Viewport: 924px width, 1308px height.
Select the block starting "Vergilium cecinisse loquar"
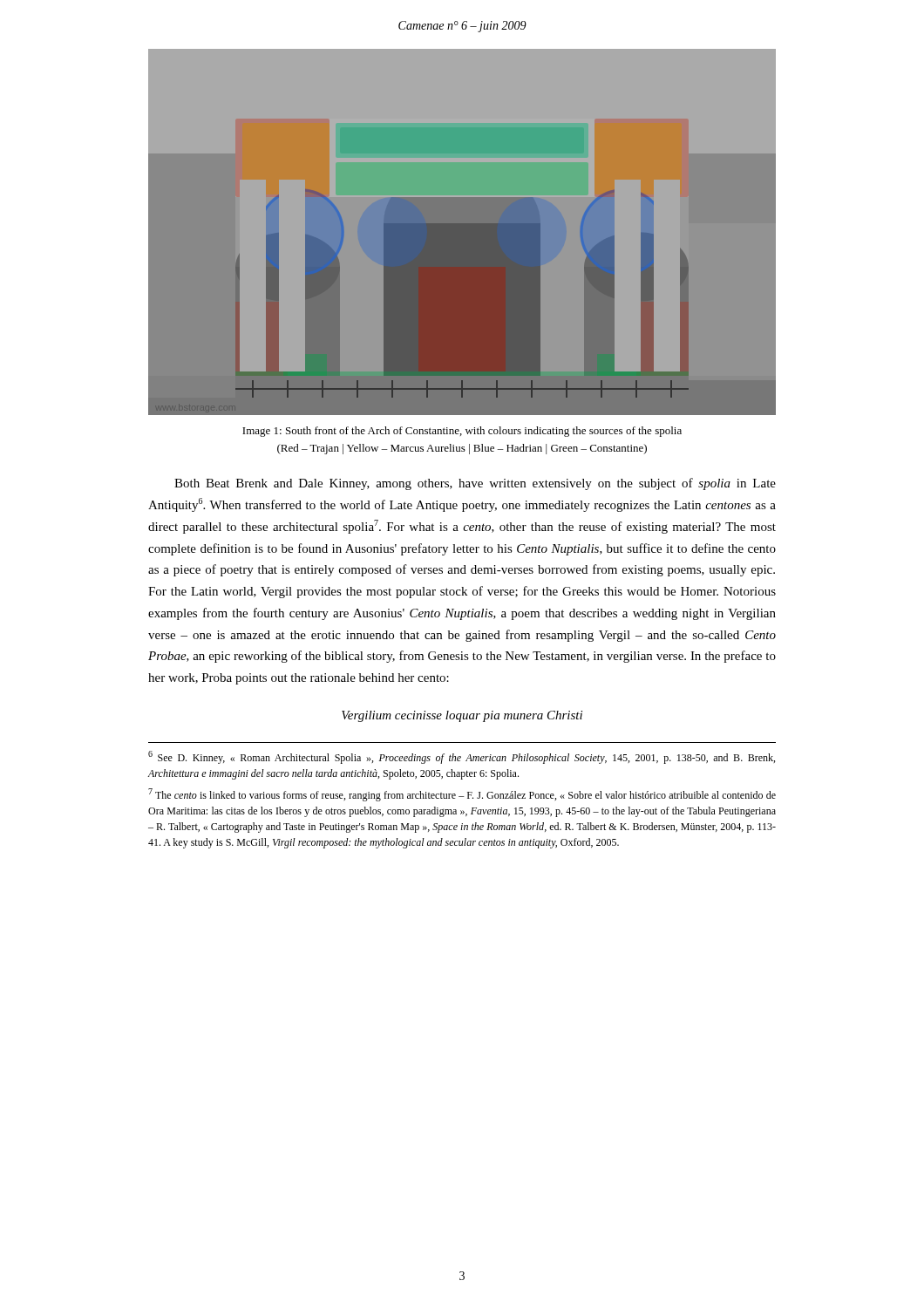tap(462, 715)
